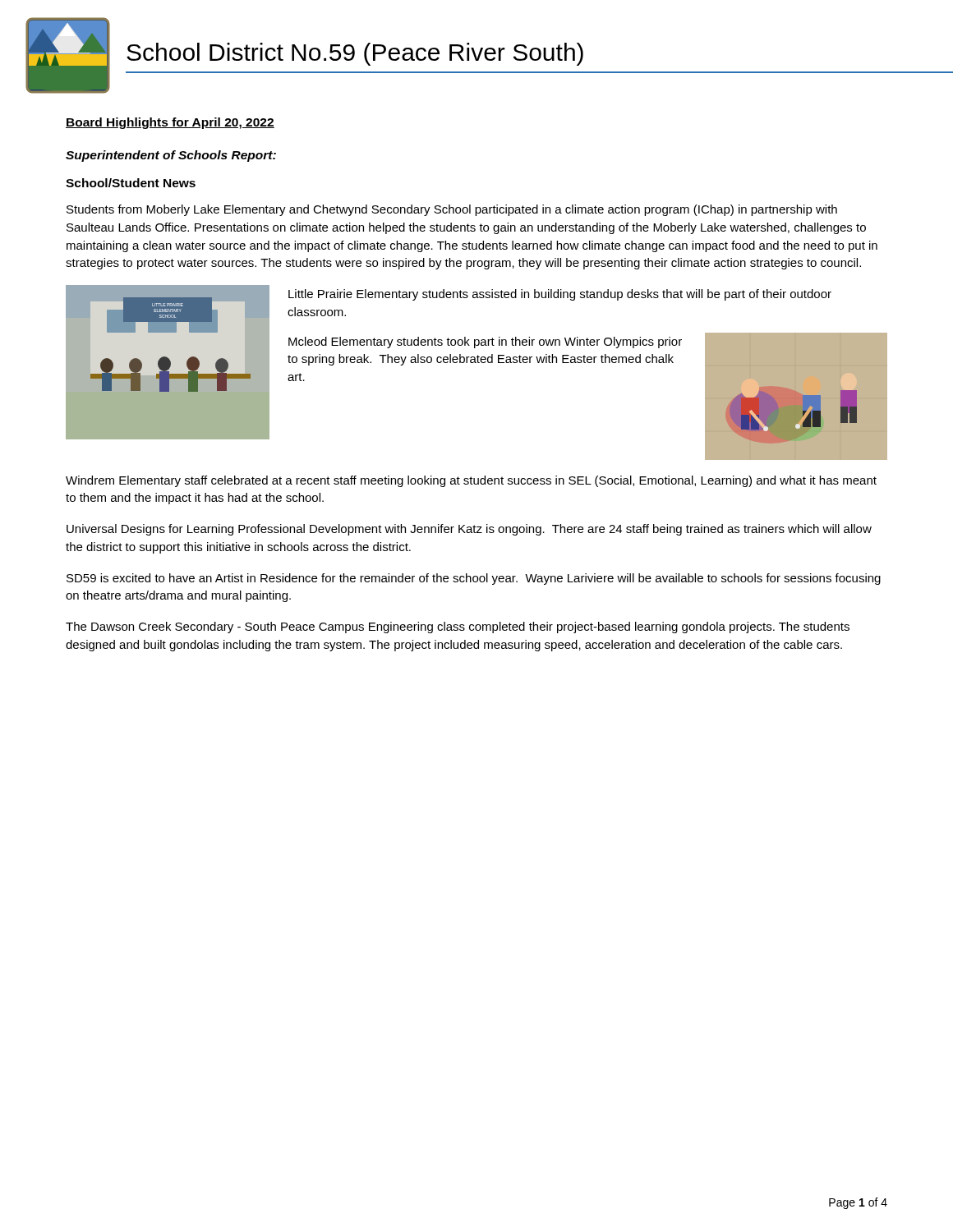
Task: Where is the passage that starts "SD59 is excited"?
Action: 473,586
